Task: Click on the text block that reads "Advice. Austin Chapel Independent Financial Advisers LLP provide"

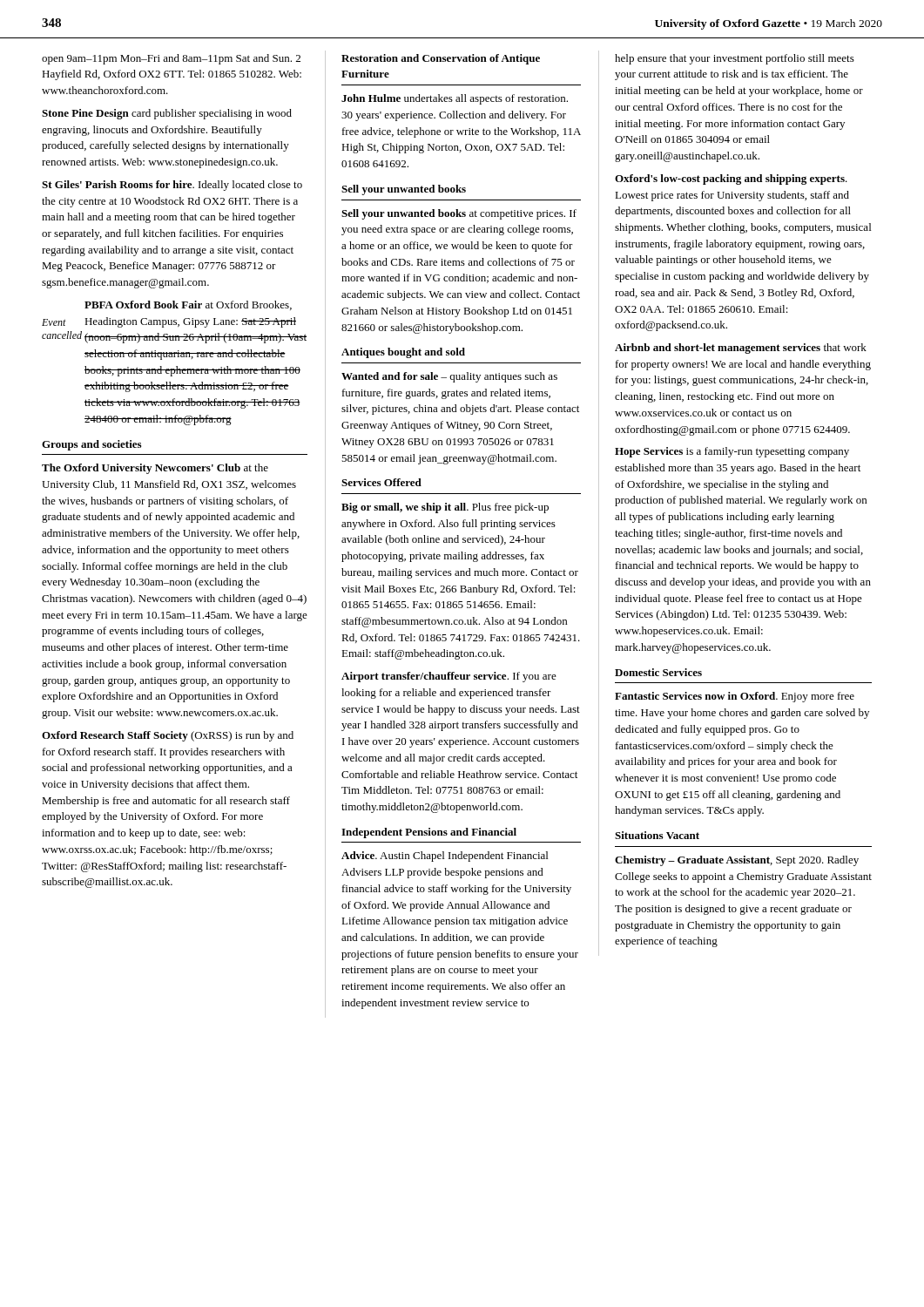Action: (x=461, y=930)
